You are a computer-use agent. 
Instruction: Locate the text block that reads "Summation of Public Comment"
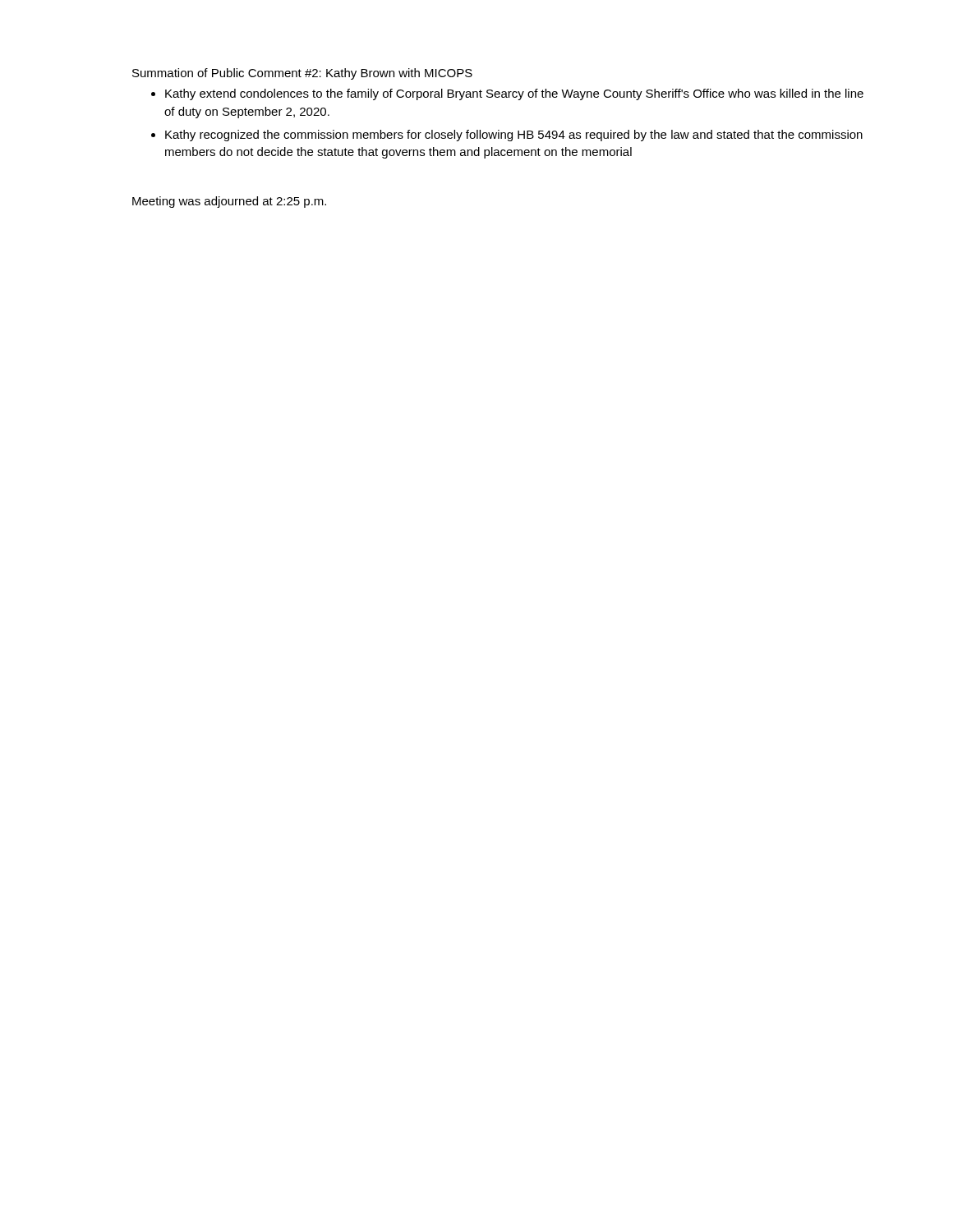302,73
